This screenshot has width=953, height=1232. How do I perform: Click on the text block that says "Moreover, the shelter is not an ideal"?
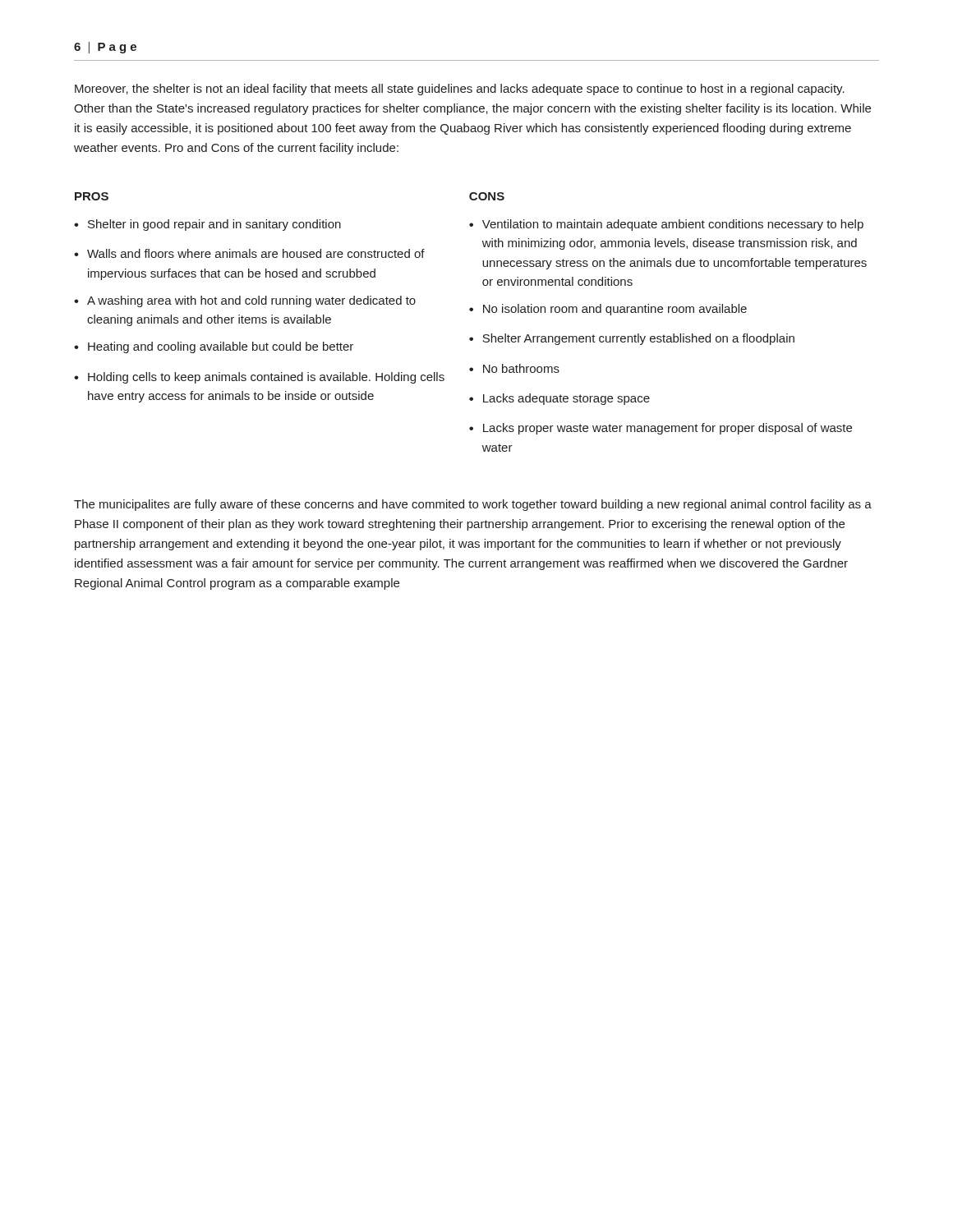pyautogui.click(x=473, y=118)
